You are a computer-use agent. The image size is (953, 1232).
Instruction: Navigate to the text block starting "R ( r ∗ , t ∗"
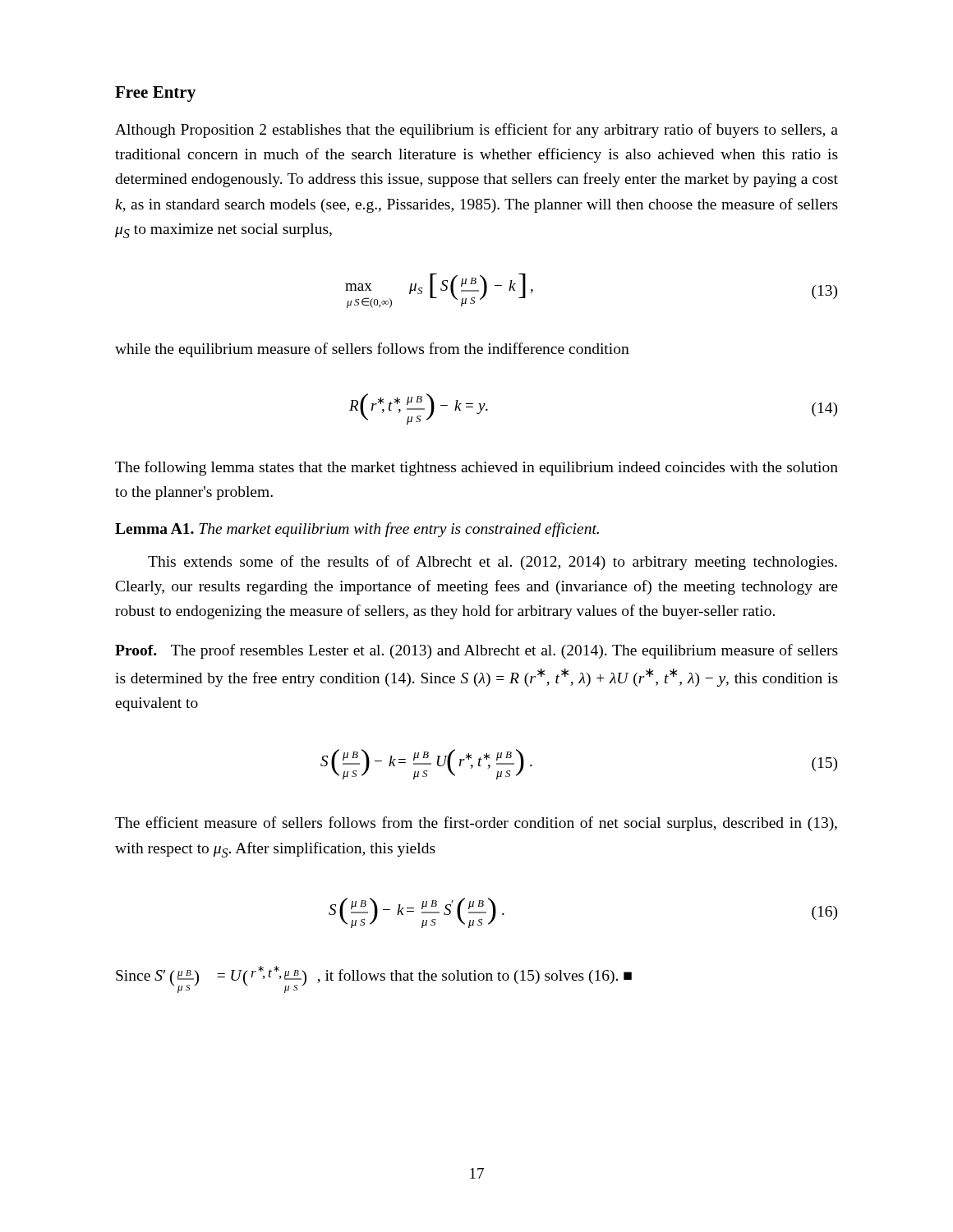(x=476, y=408)
